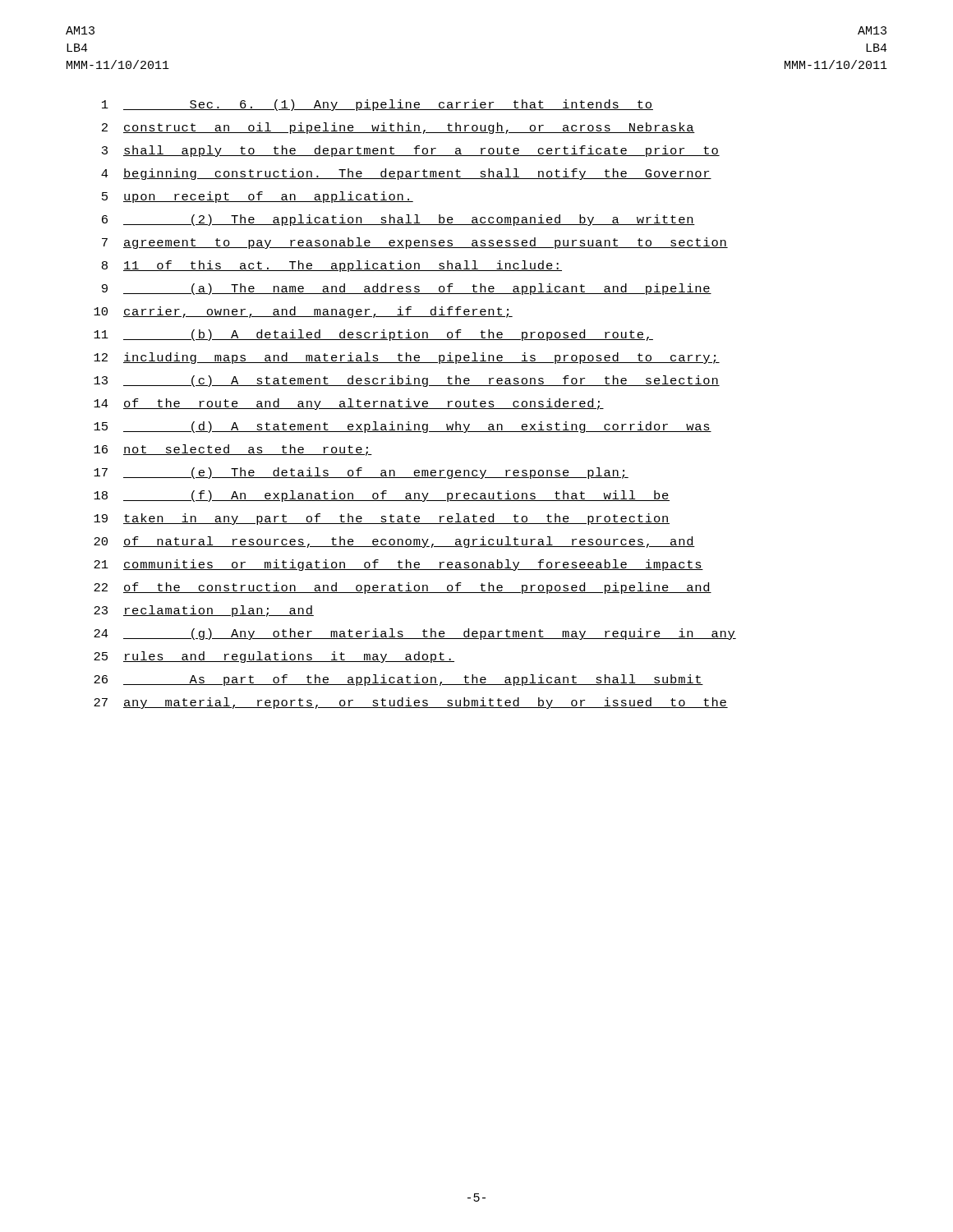Find the block on this page that starts "22 of the construction"
This screenshot has height=1232, width=953.
476,589
